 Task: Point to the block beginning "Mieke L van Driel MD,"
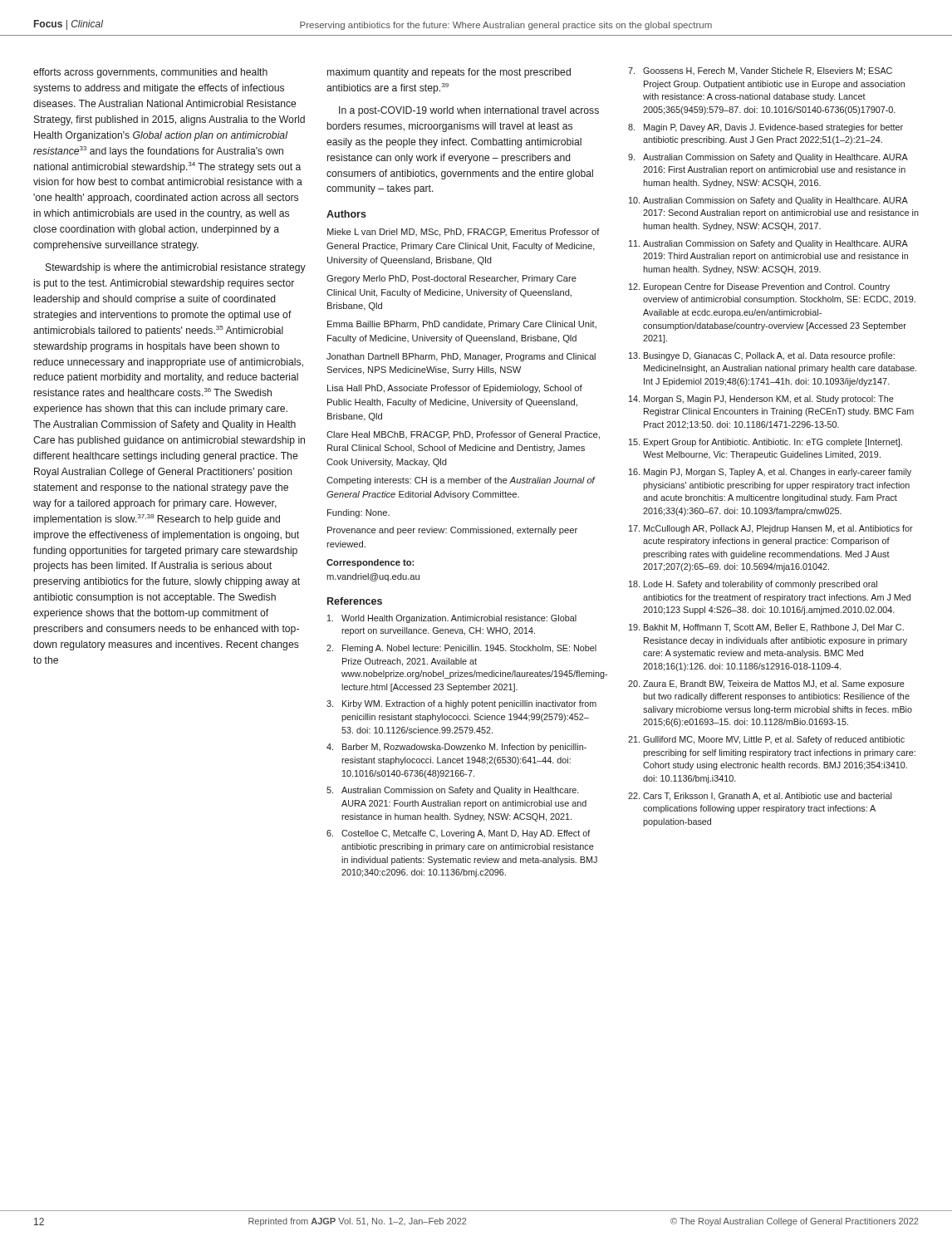pos(464,405)
